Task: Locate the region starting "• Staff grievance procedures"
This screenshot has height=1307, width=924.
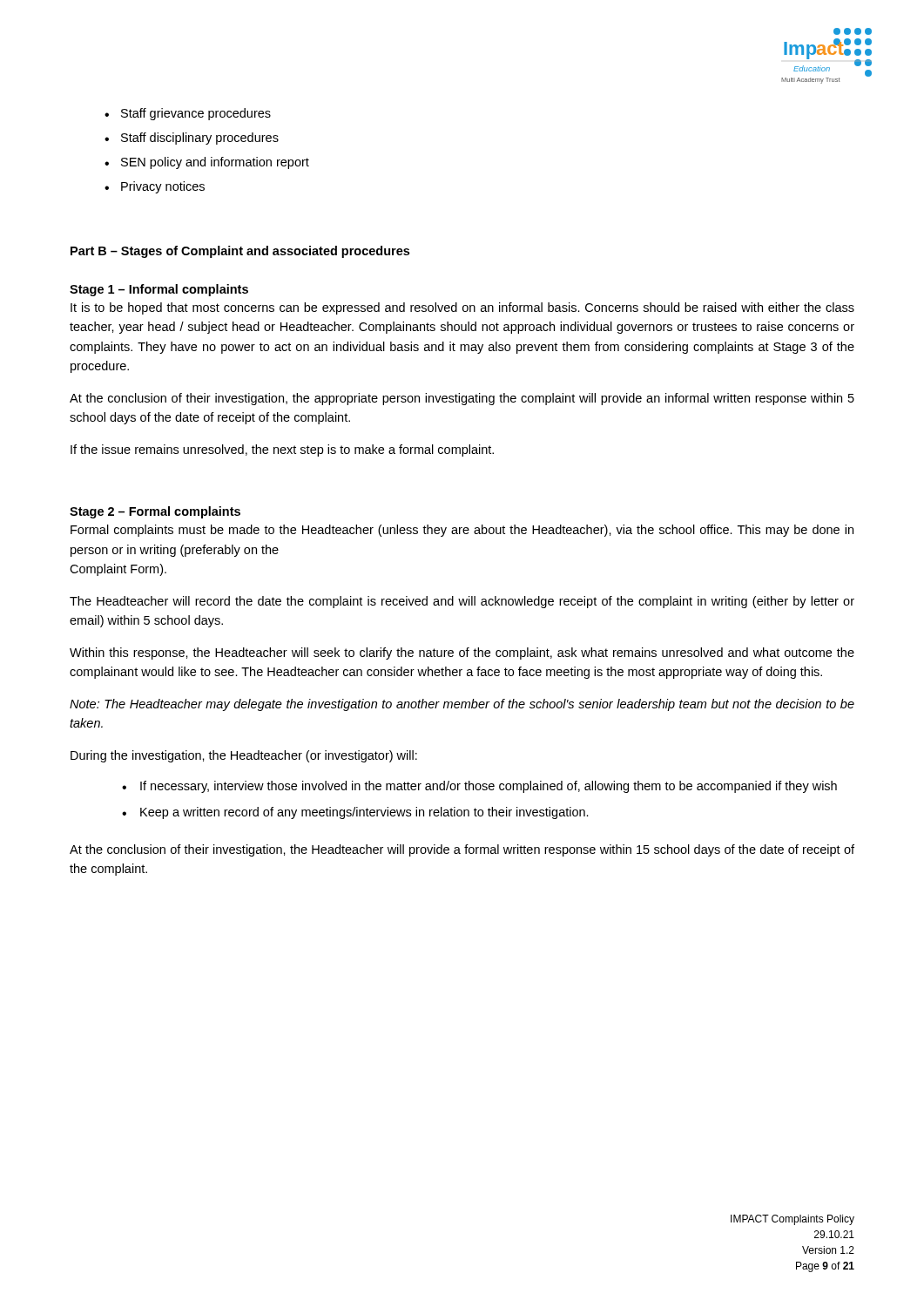Action: click(x=188, y=115)
